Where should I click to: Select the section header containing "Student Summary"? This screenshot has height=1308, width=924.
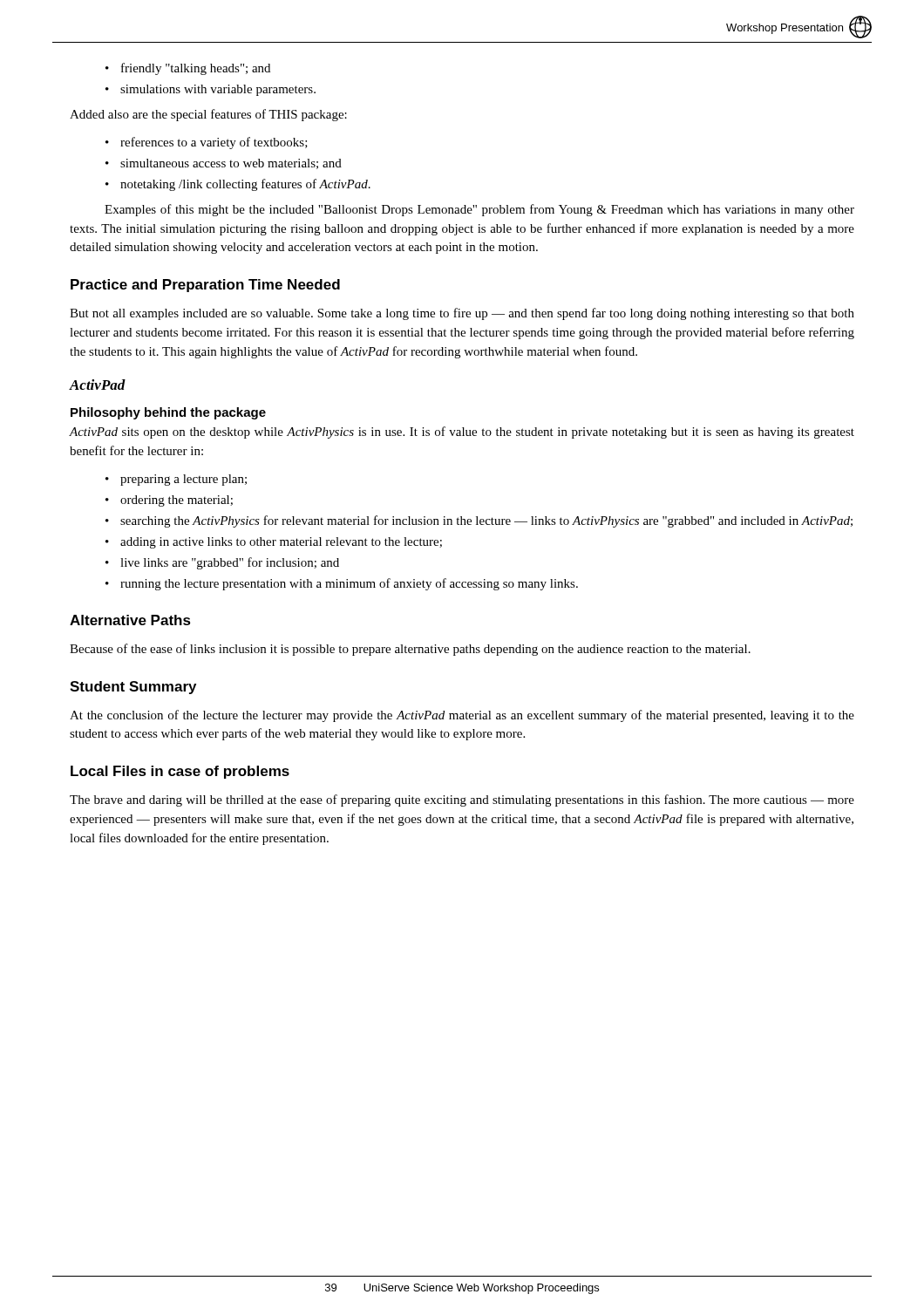pos(133,686)
